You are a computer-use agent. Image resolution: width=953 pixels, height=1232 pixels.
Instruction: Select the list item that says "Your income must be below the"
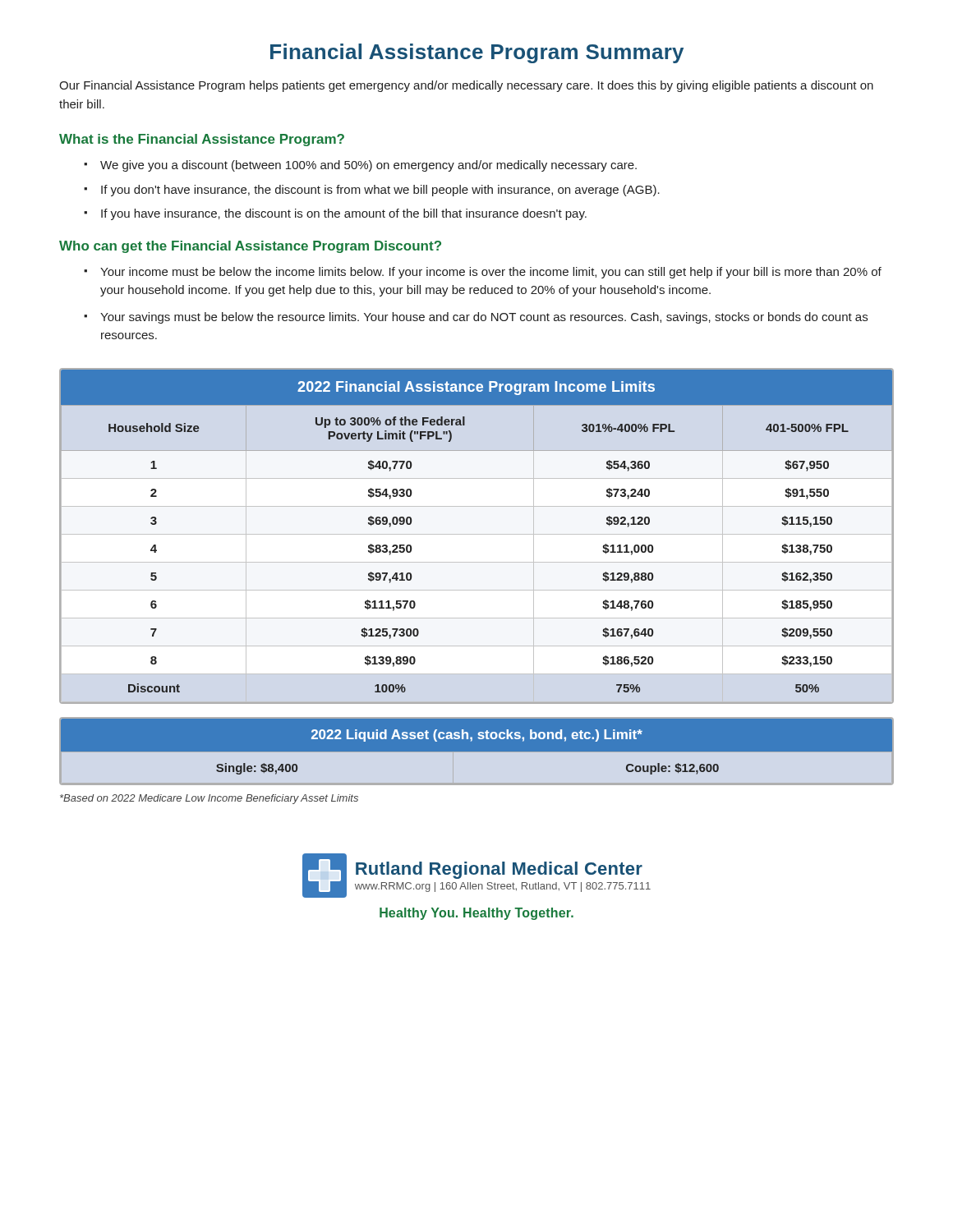(x=491, y=280)
